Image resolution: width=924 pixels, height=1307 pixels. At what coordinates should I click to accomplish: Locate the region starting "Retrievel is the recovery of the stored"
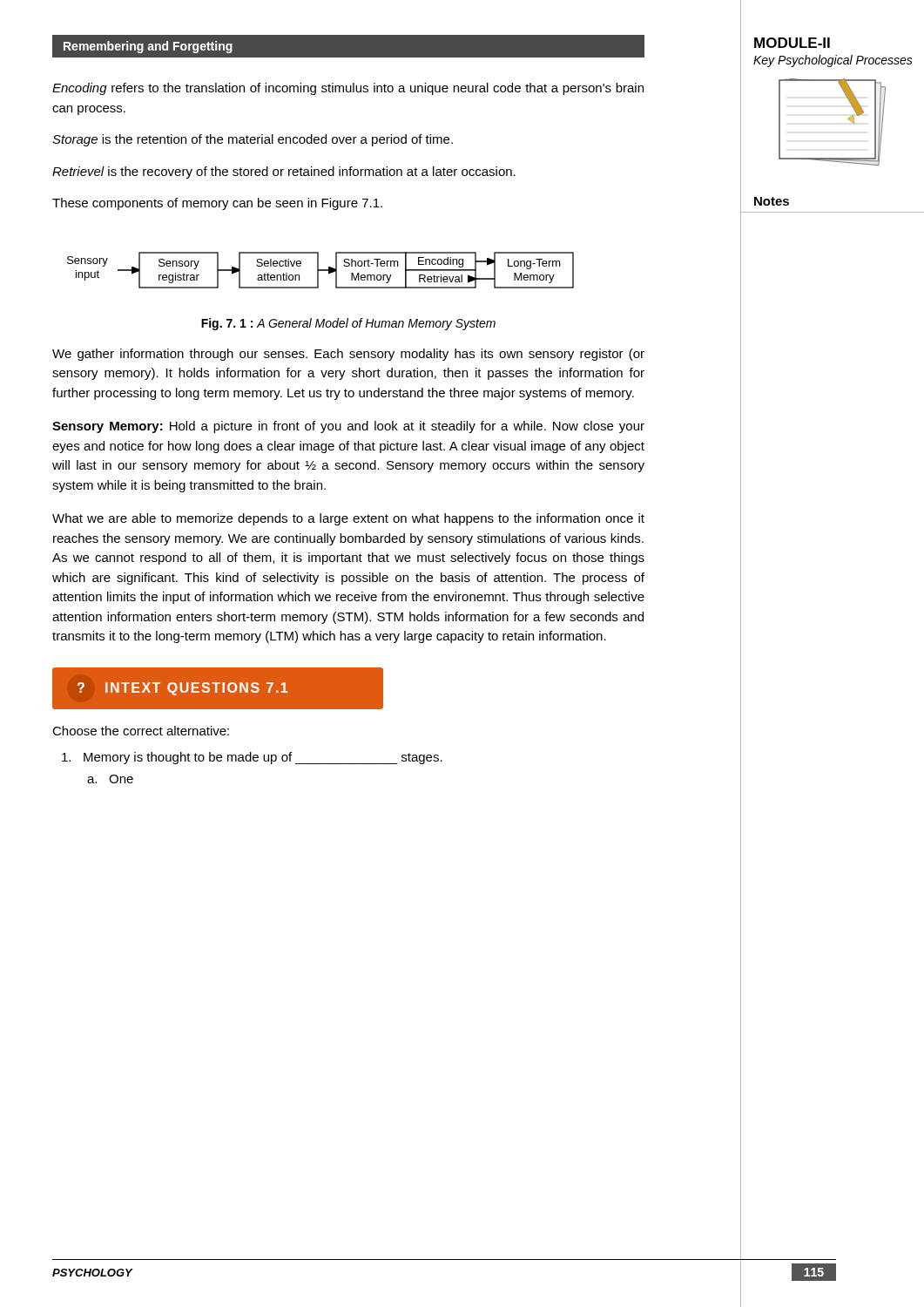pyautogui.click(x=284, y=171)
